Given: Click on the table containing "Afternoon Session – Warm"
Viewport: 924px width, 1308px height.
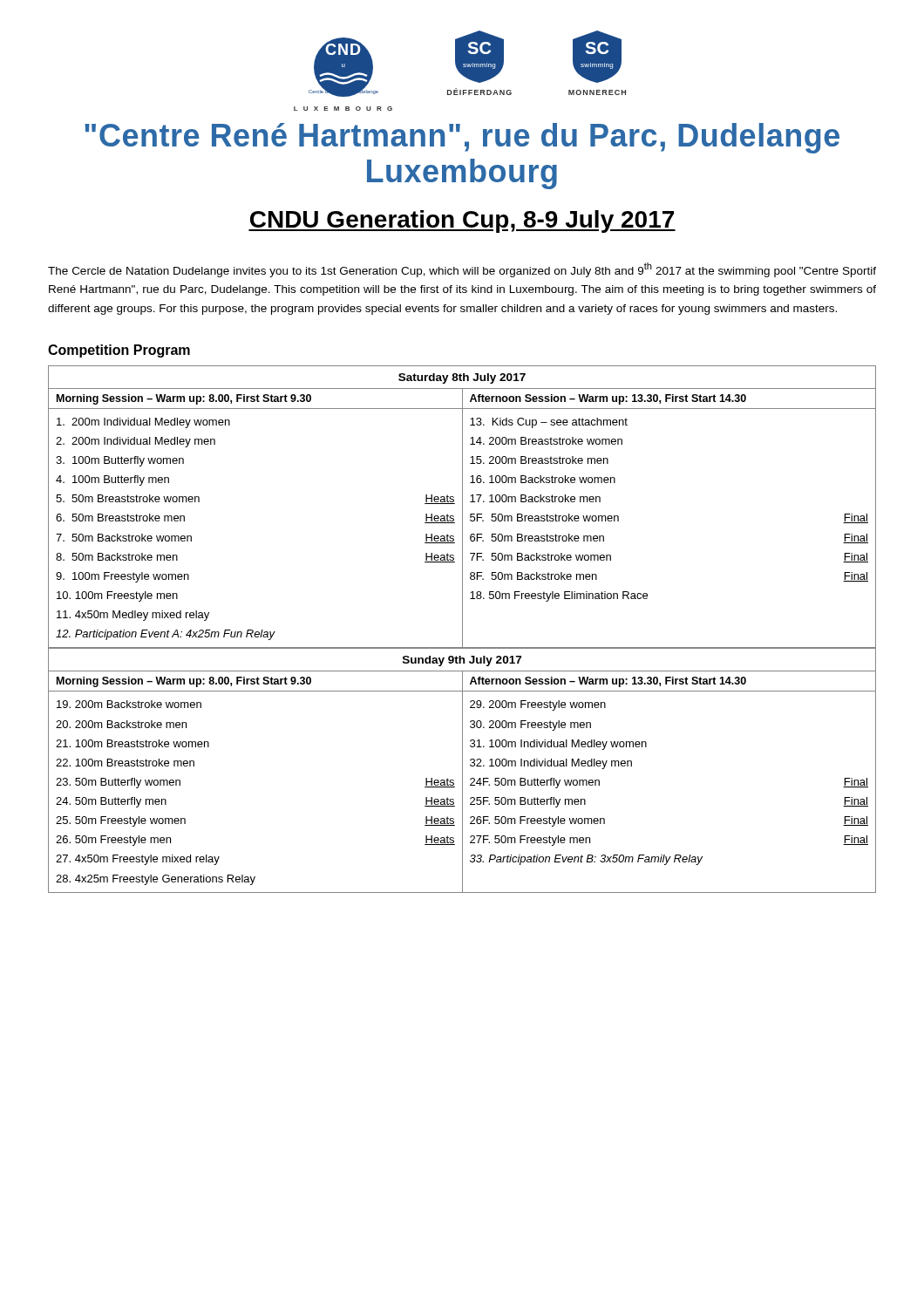Looking at the screenshot, I should coord(462,629).
